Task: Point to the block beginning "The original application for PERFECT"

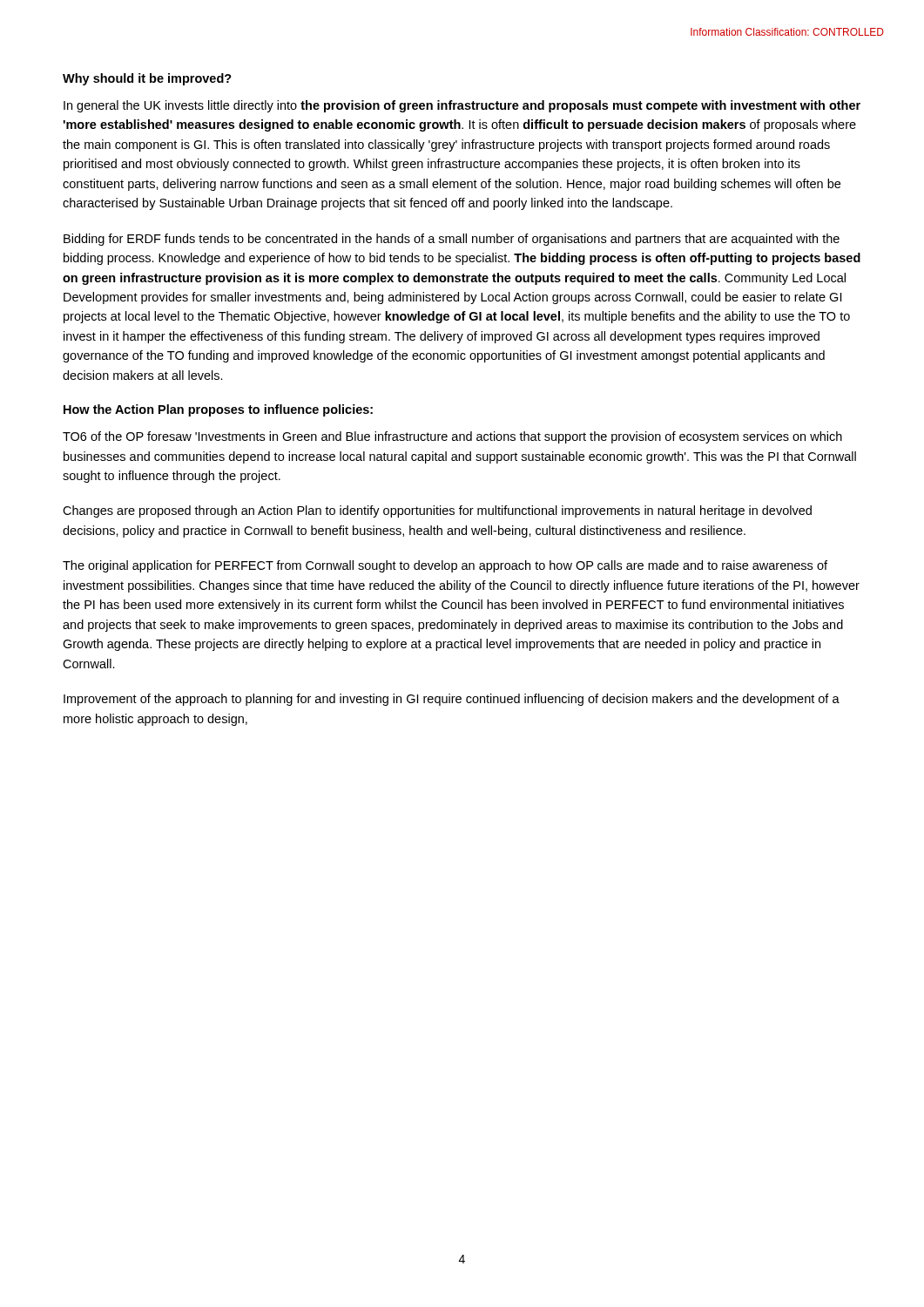Action: tap(461, 615)
